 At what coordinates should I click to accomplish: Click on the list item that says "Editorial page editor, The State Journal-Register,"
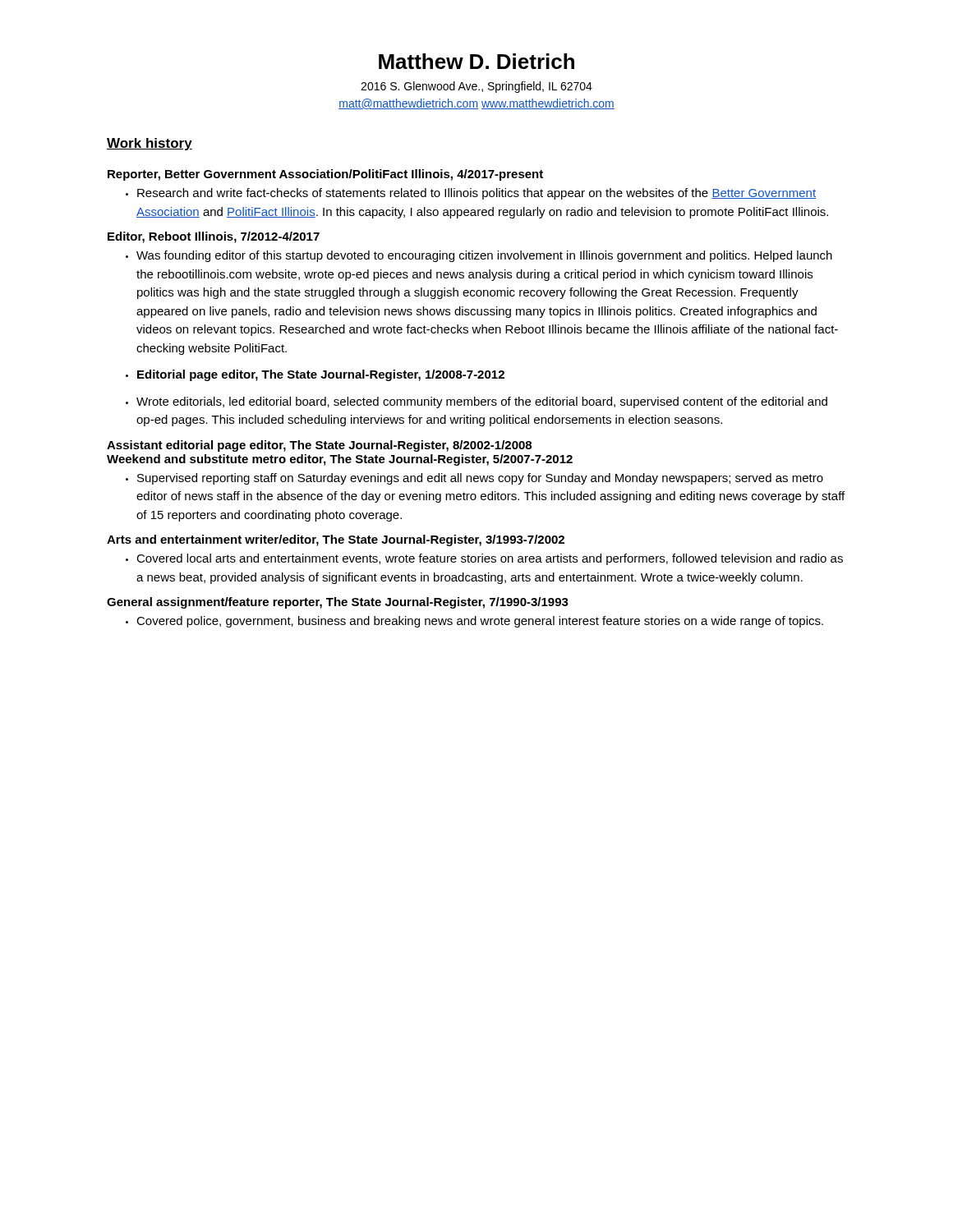tap(476, 375)
